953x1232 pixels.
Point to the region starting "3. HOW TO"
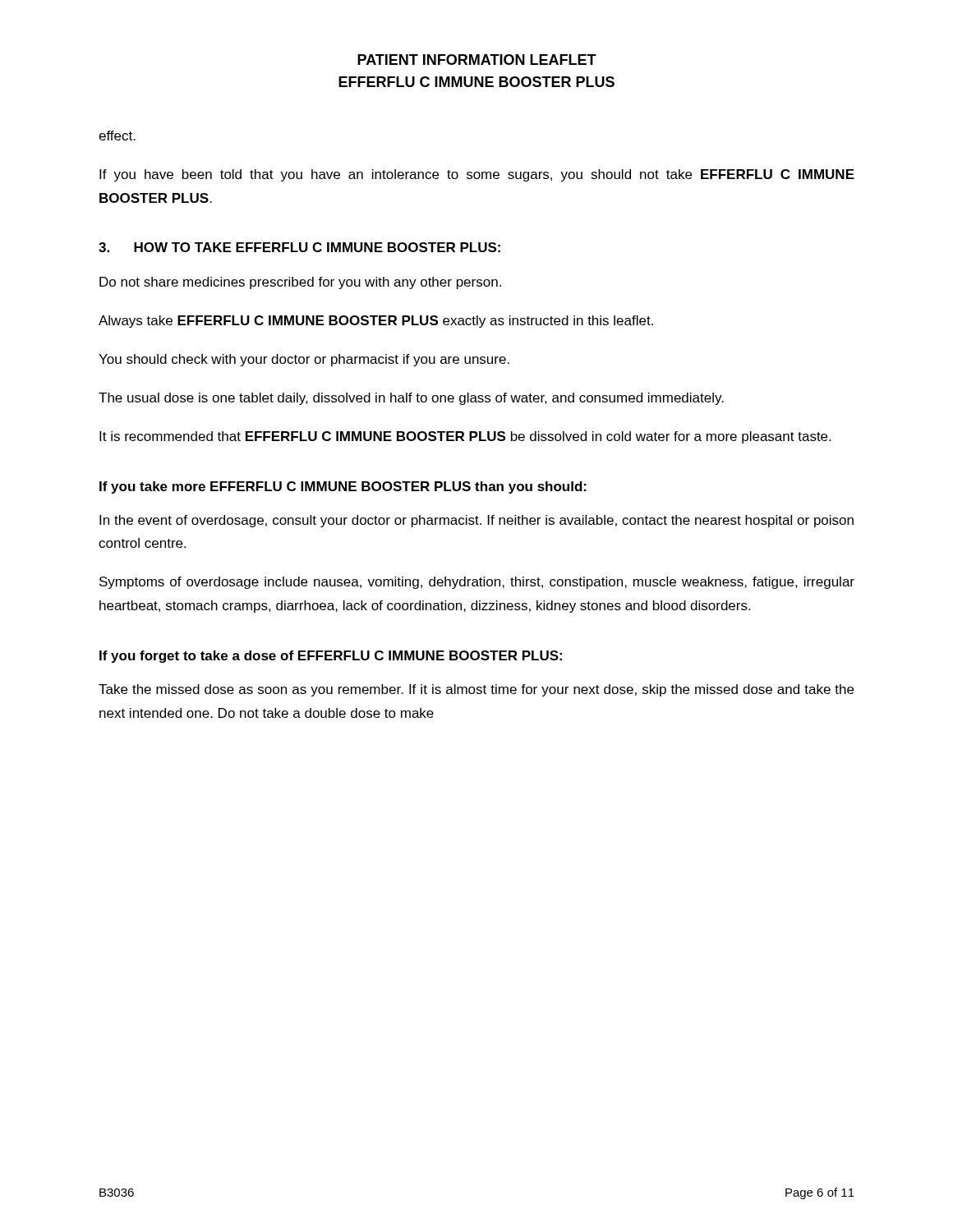(x=300, y=247)
